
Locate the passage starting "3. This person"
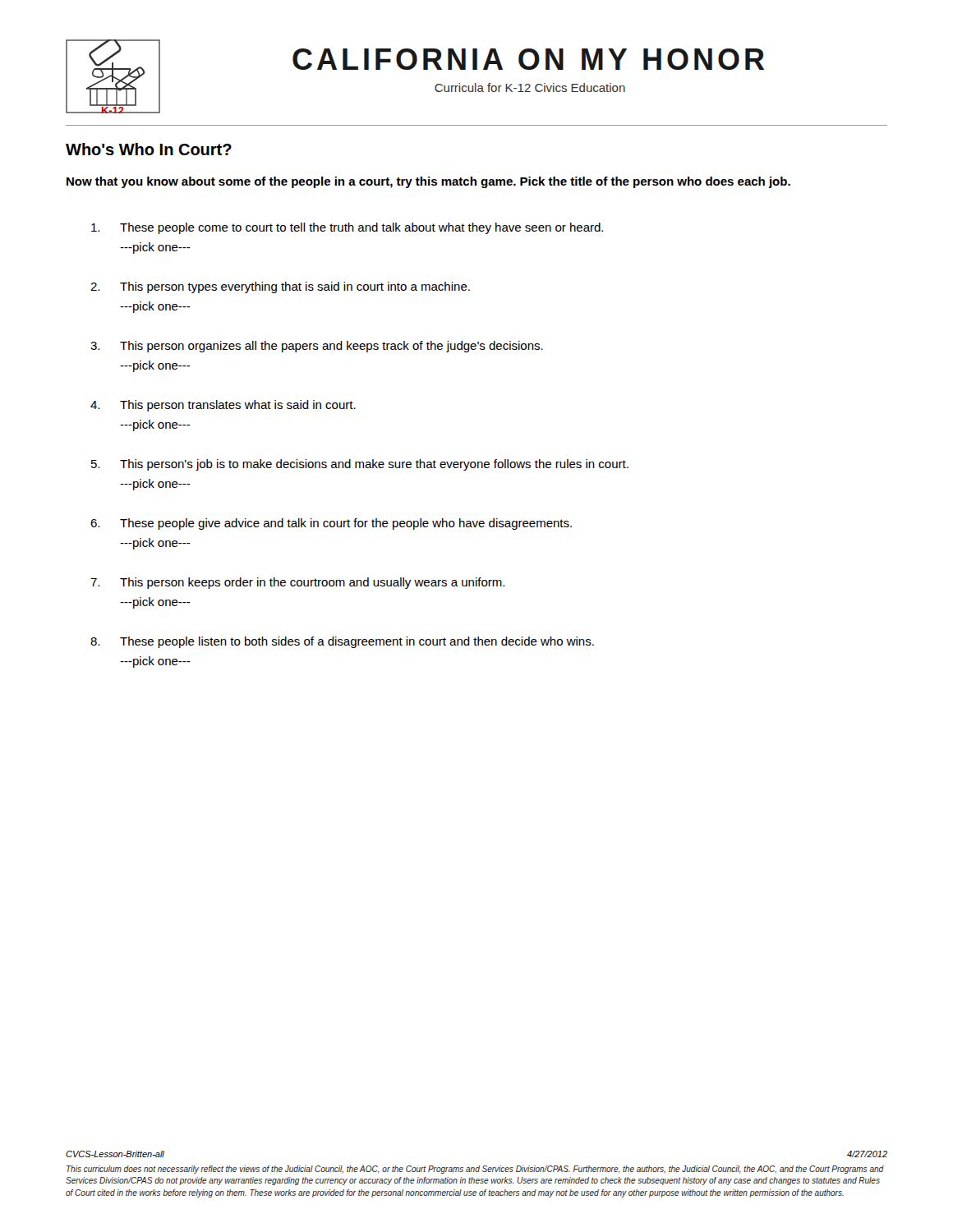tap(489, 355)
